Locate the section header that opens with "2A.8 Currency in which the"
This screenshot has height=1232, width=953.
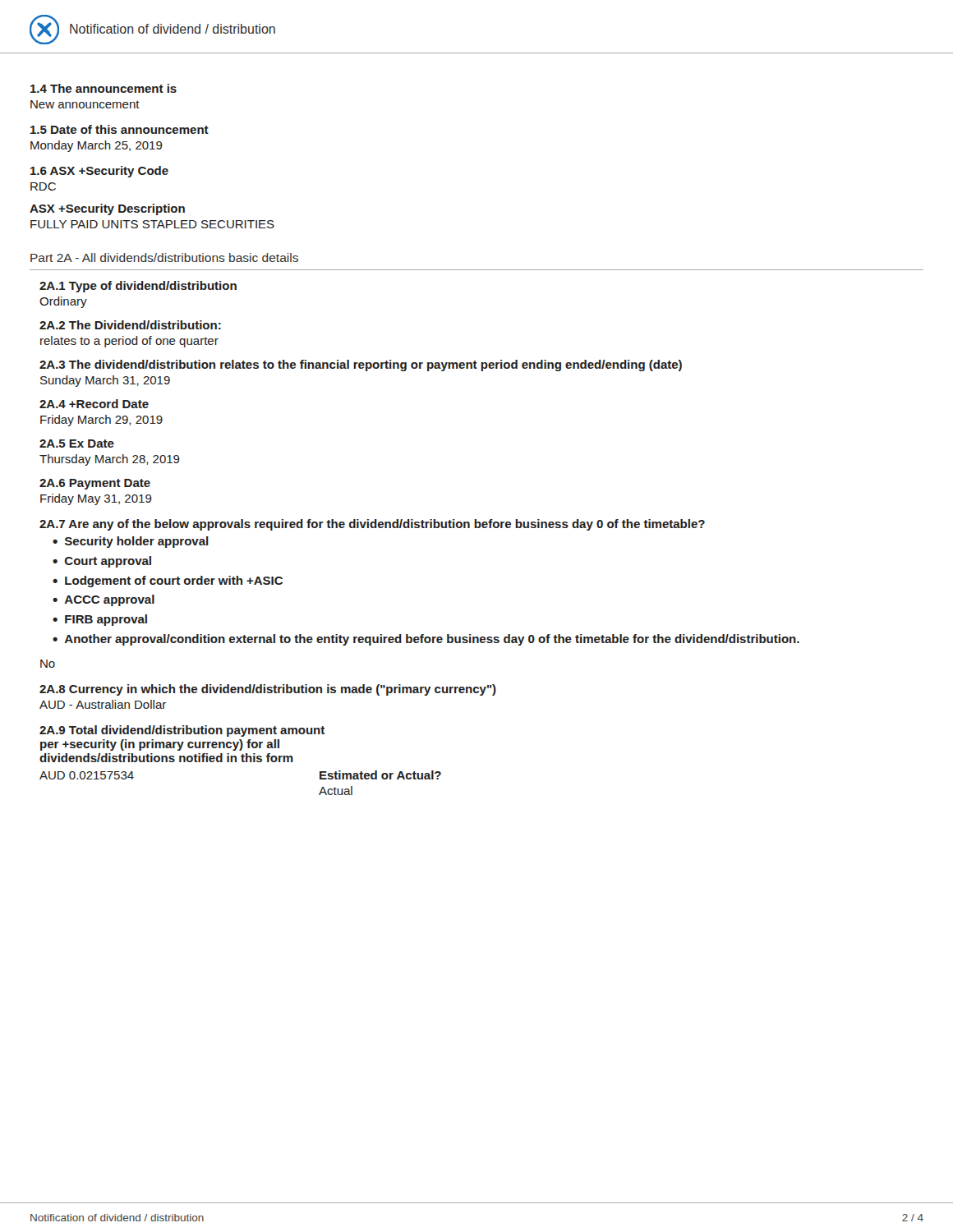pyautogui.click(x=268, y=689)
